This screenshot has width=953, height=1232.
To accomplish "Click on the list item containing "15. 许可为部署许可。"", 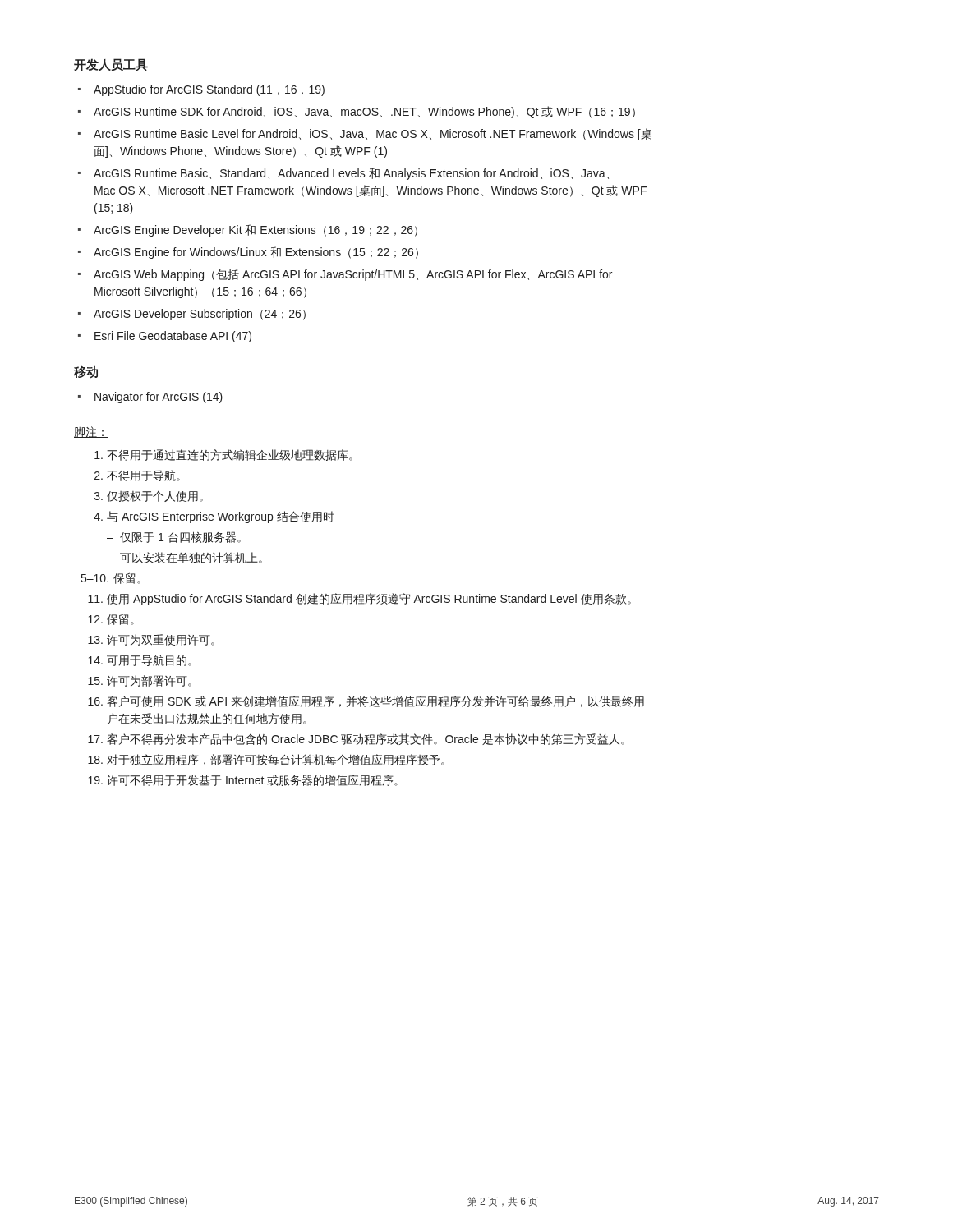I will (140, 681).
